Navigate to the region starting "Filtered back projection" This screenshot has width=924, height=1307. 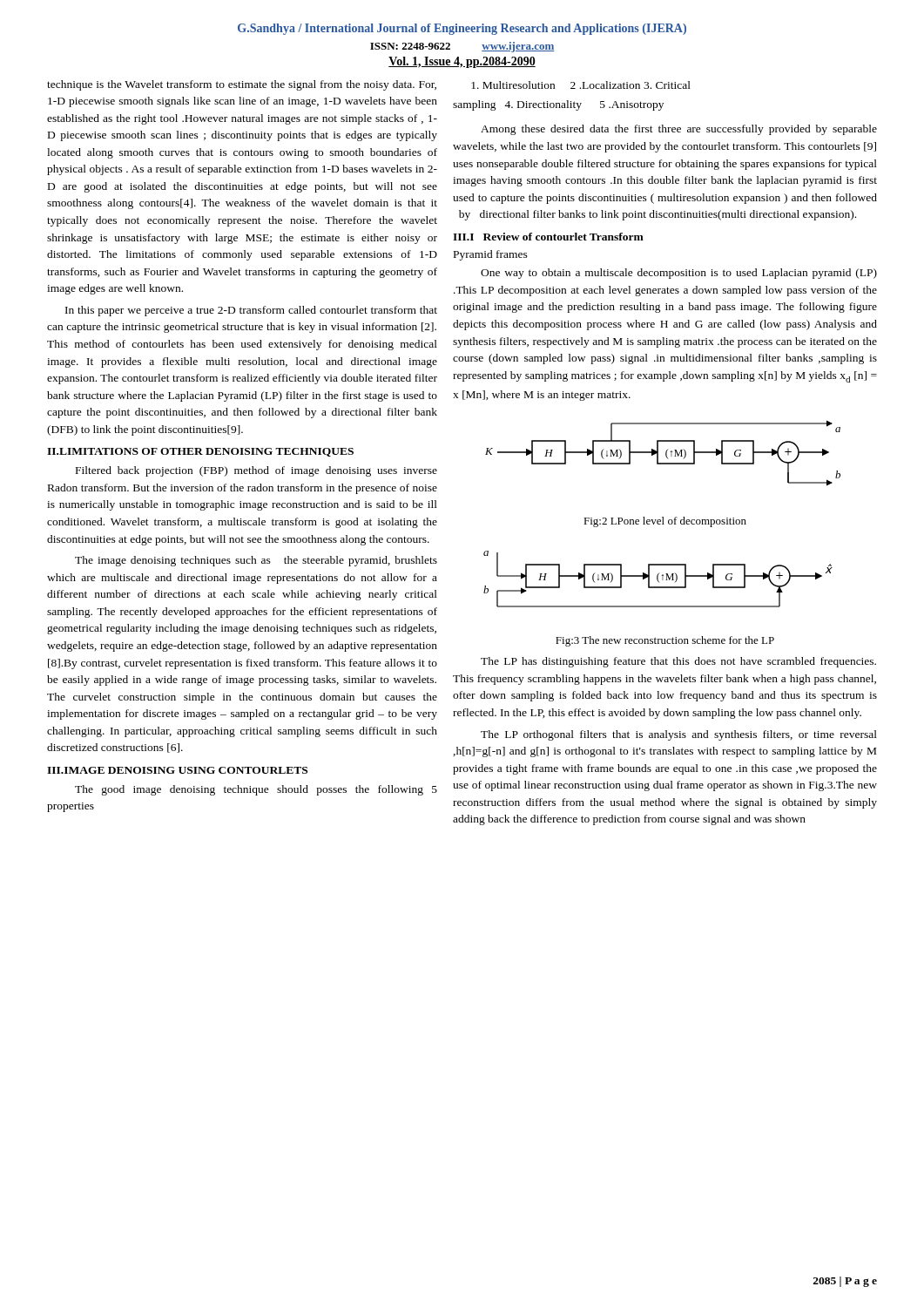pos(242,609)
